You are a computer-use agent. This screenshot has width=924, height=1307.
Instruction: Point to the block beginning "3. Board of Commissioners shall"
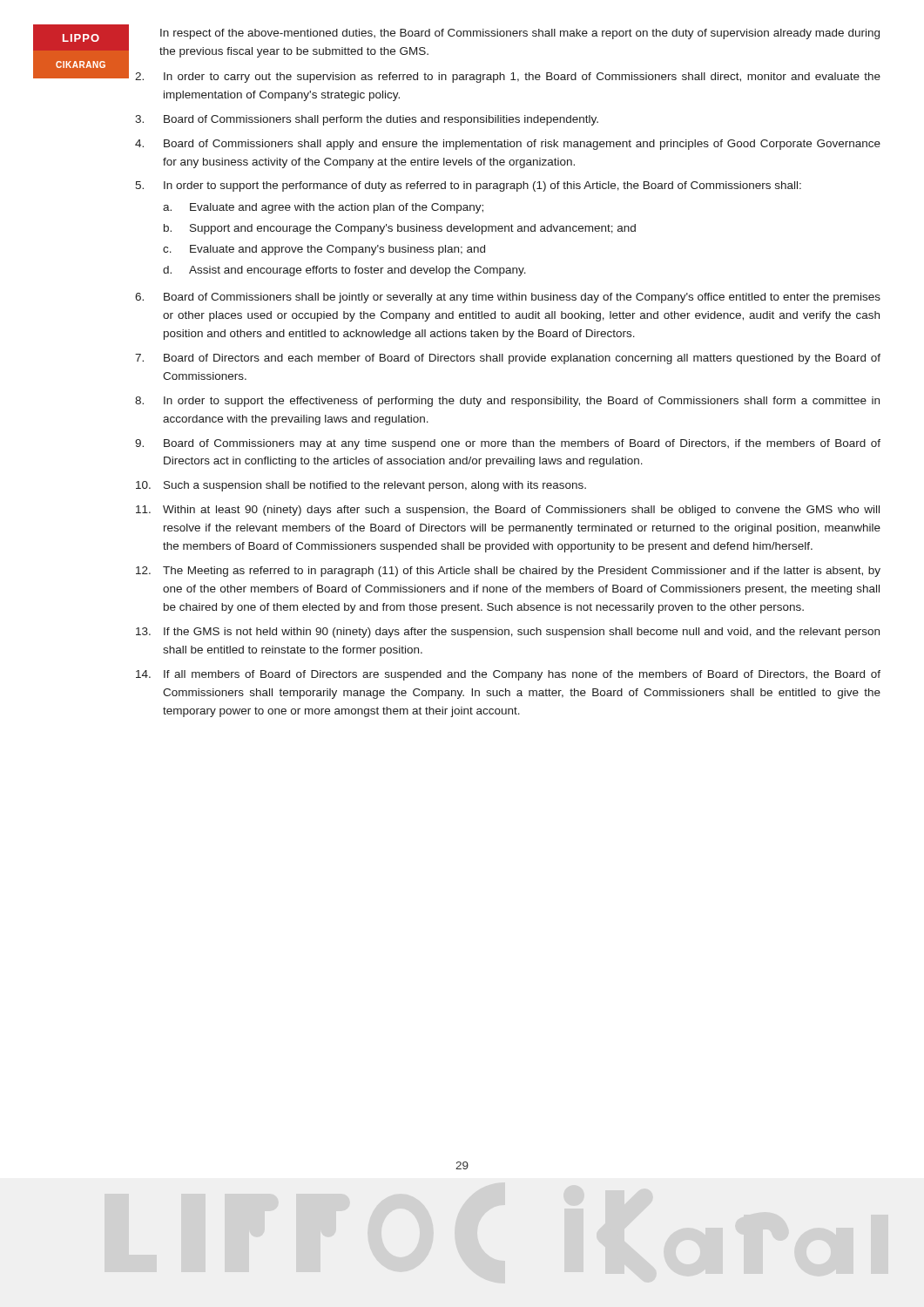(508, 120)
